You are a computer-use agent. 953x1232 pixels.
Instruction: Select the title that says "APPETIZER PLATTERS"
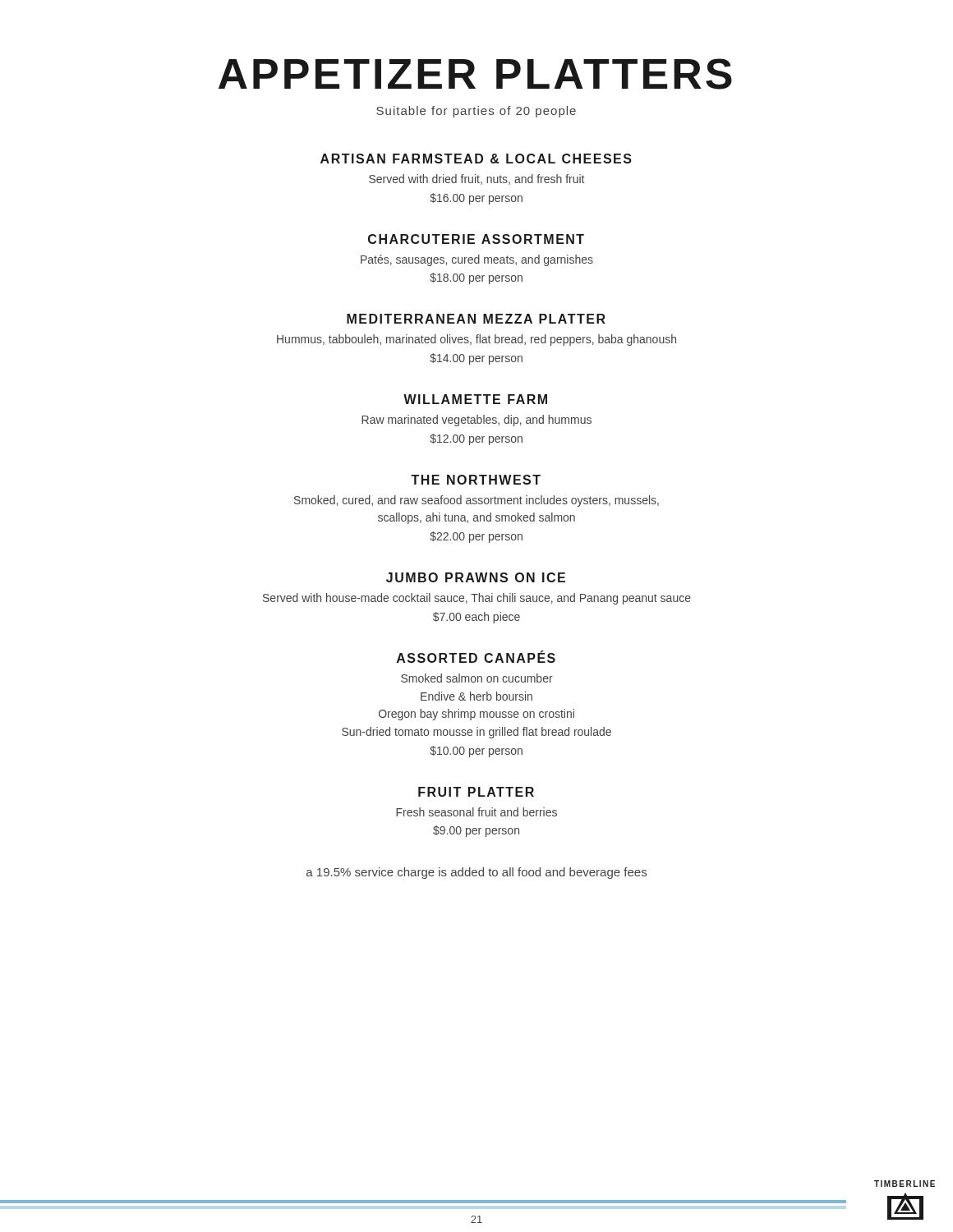click(x=476, y=74)
